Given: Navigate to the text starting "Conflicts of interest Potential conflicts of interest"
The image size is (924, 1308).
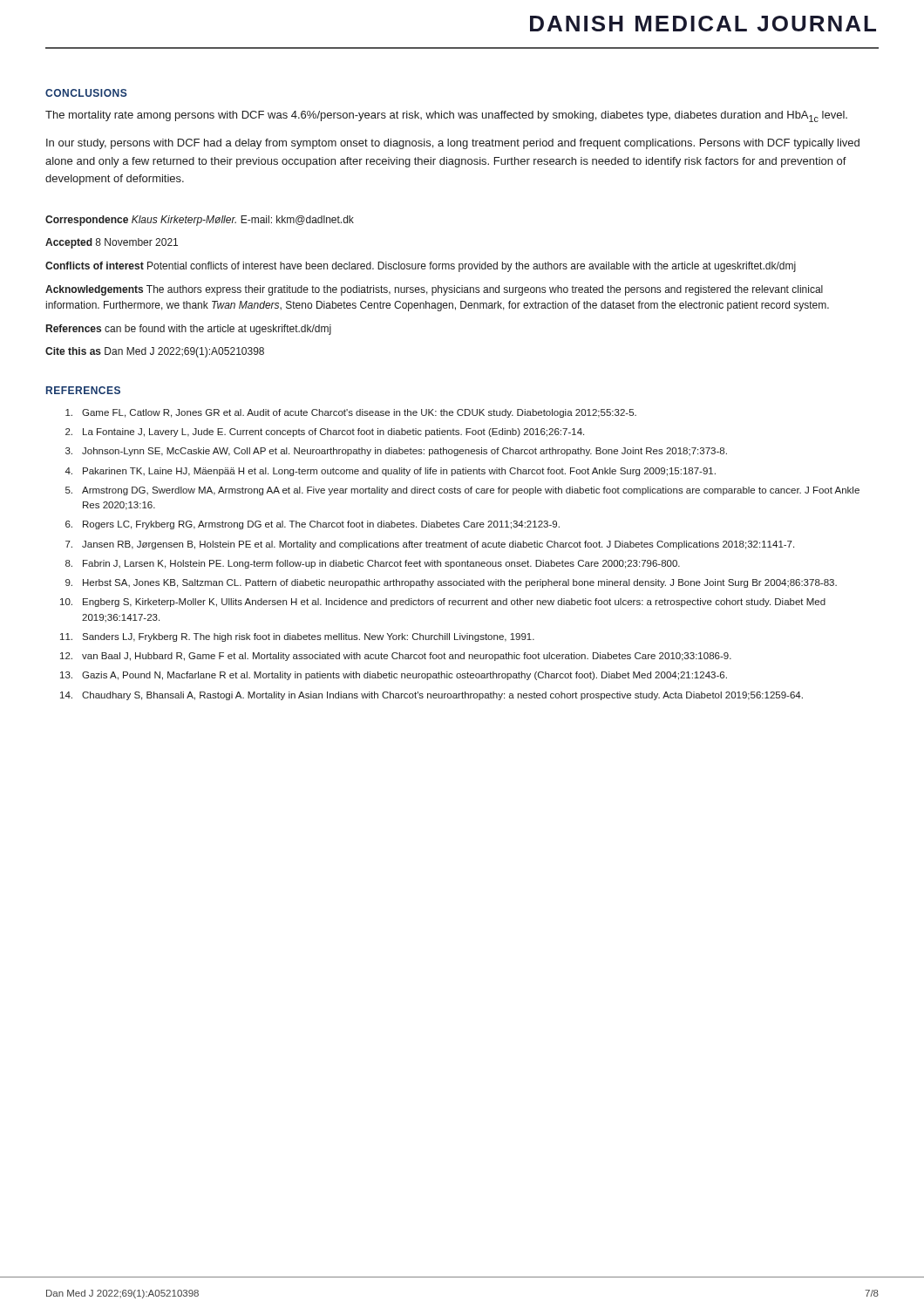Looking at the screenshot, I should pos(421,266).
